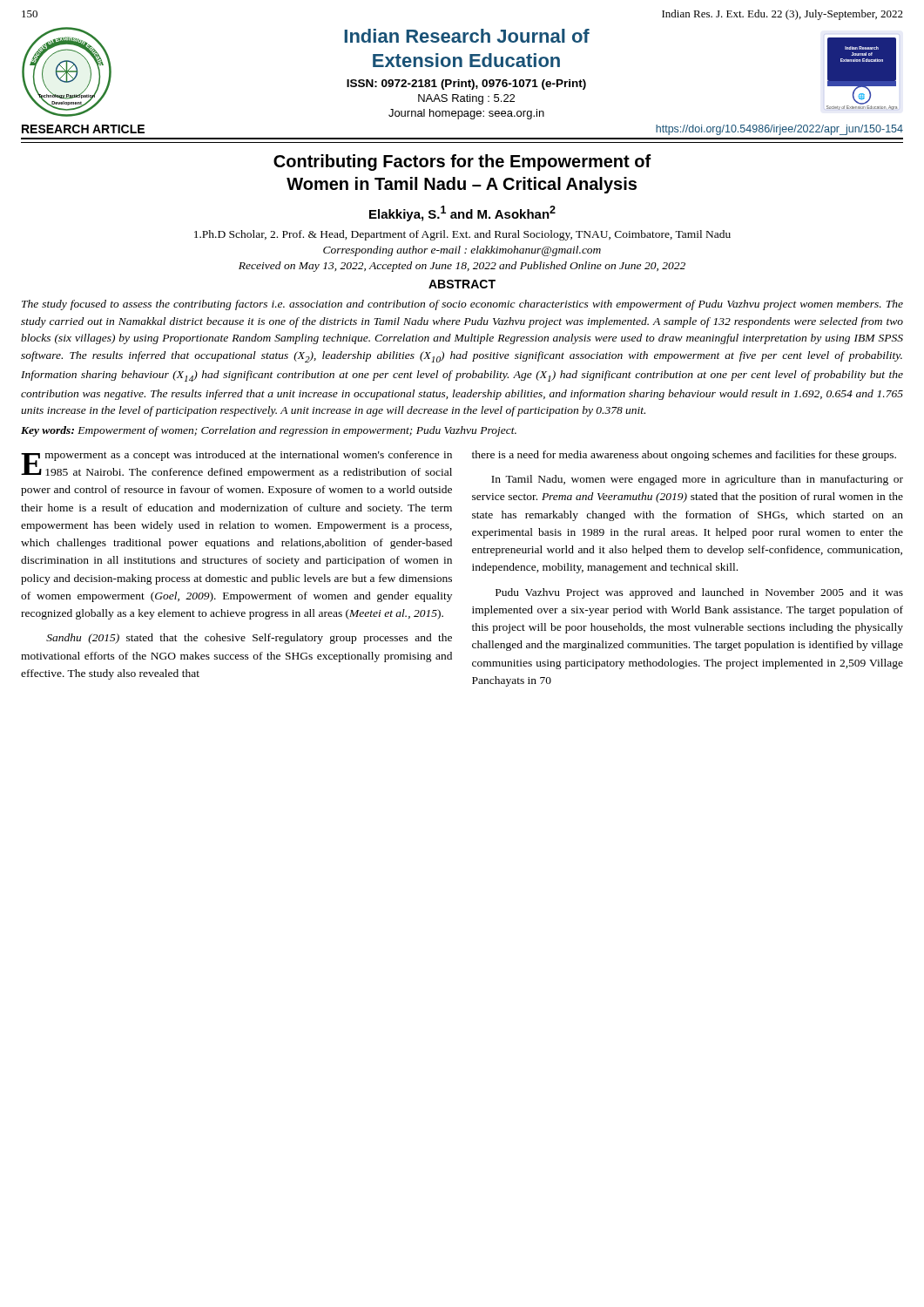Locate the title that reads "Contributing Factors for the Empowerment"
This screenshot has height=1307, width=924.
(462, 173)
